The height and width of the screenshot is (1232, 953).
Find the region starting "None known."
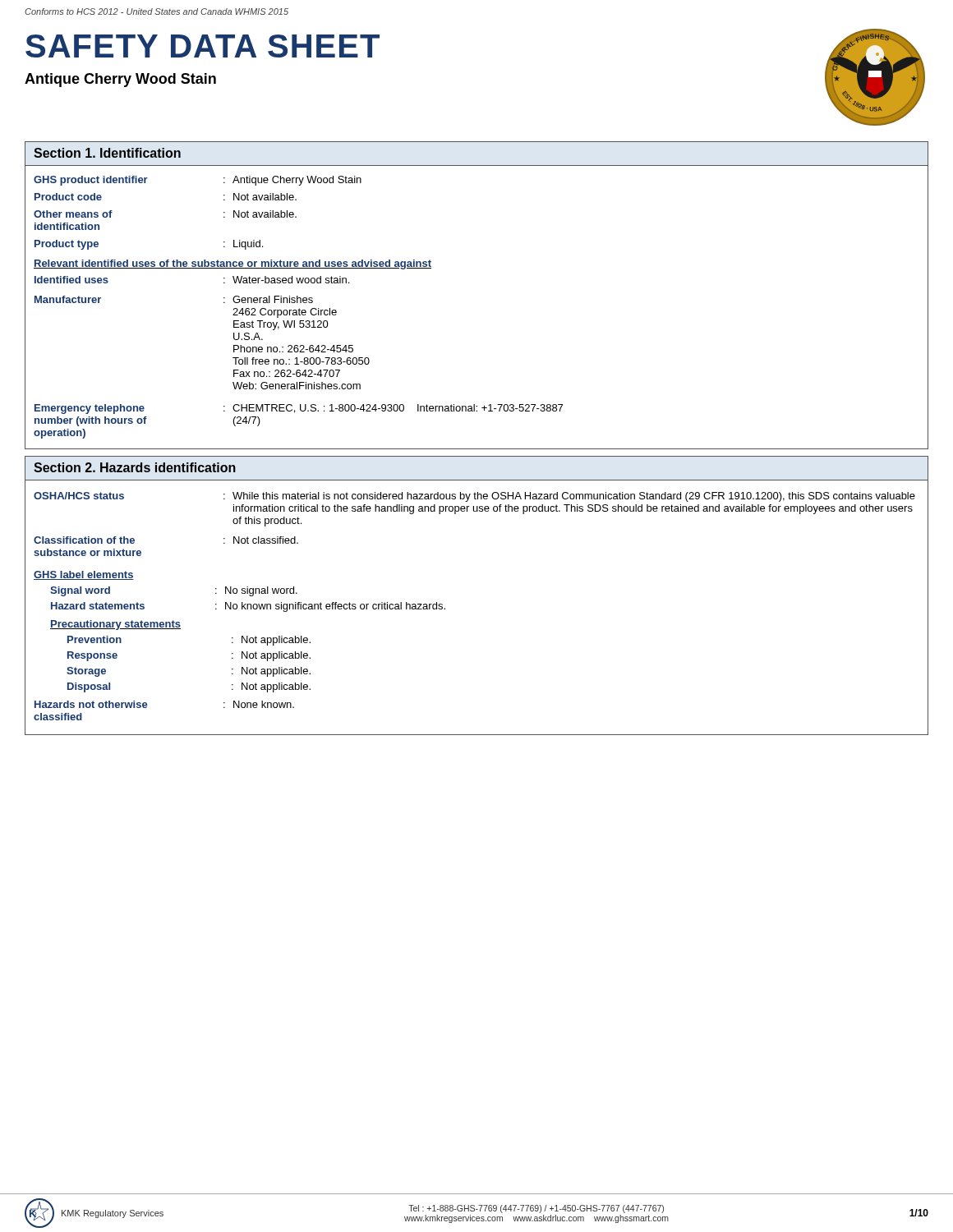(x=264, y=704)
